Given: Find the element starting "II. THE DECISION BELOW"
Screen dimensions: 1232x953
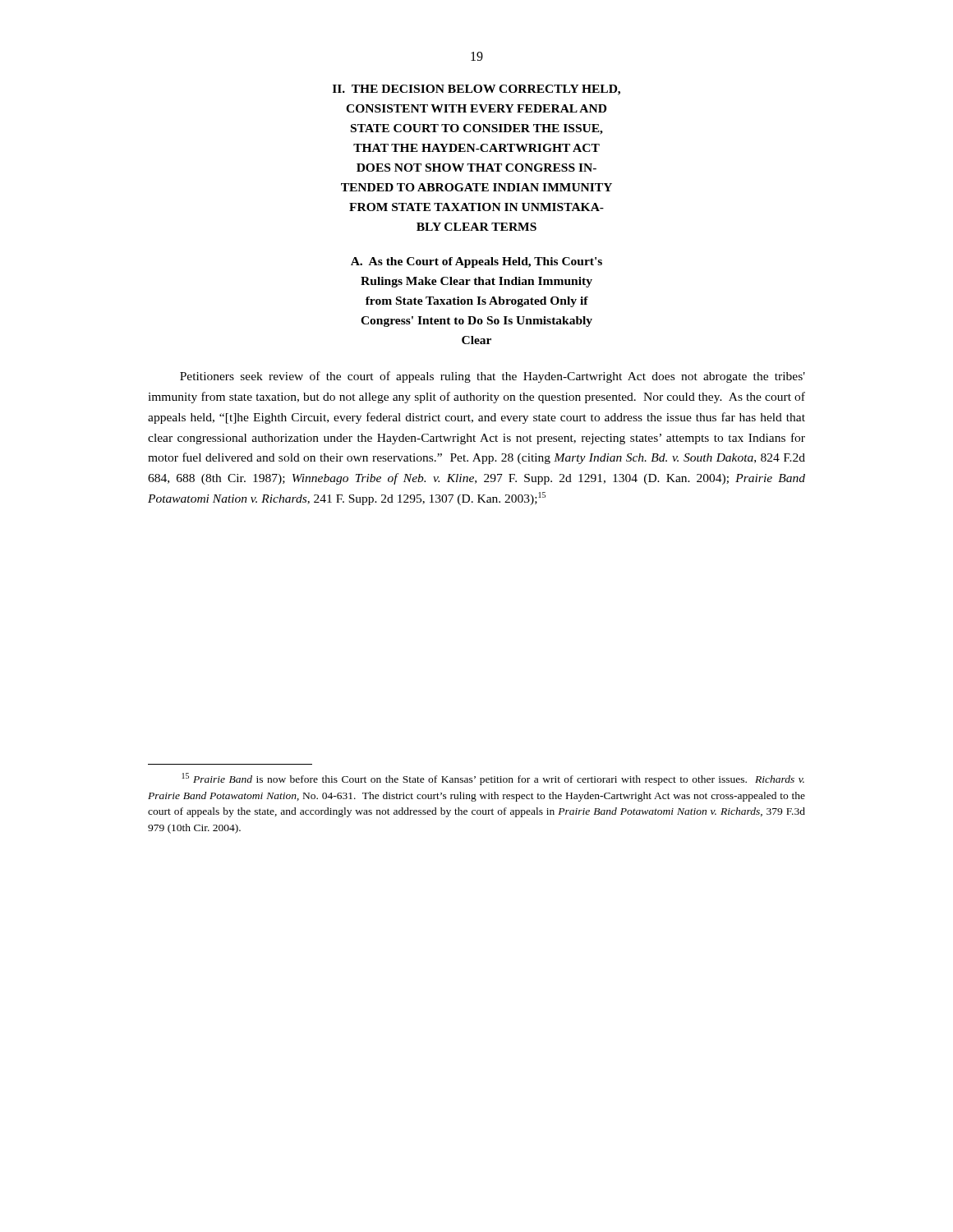Looking at the screenshot, I should [476, 157].
